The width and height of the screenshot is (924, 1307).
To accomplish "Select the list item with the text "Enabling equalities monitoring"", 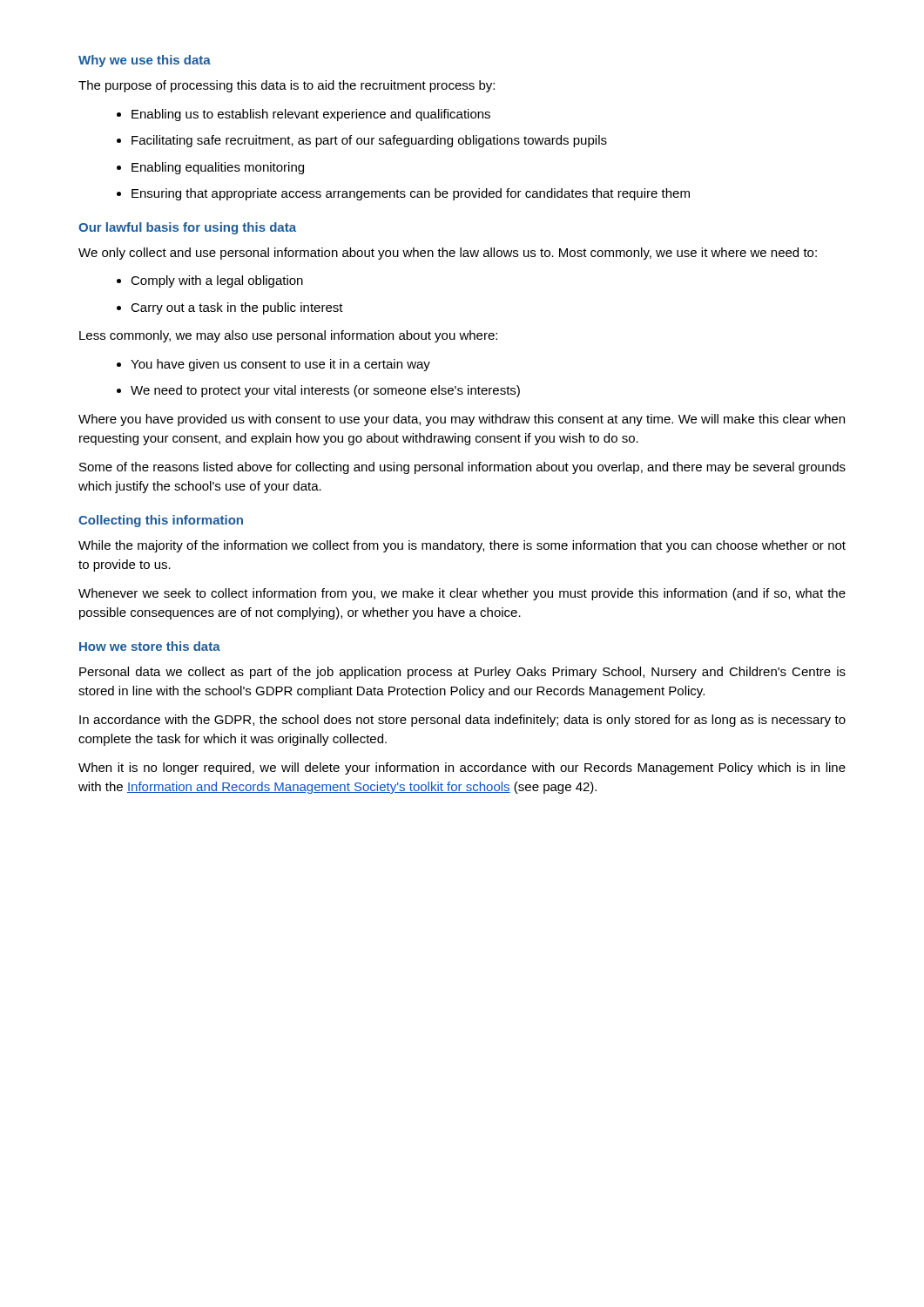I will [218, 166].
